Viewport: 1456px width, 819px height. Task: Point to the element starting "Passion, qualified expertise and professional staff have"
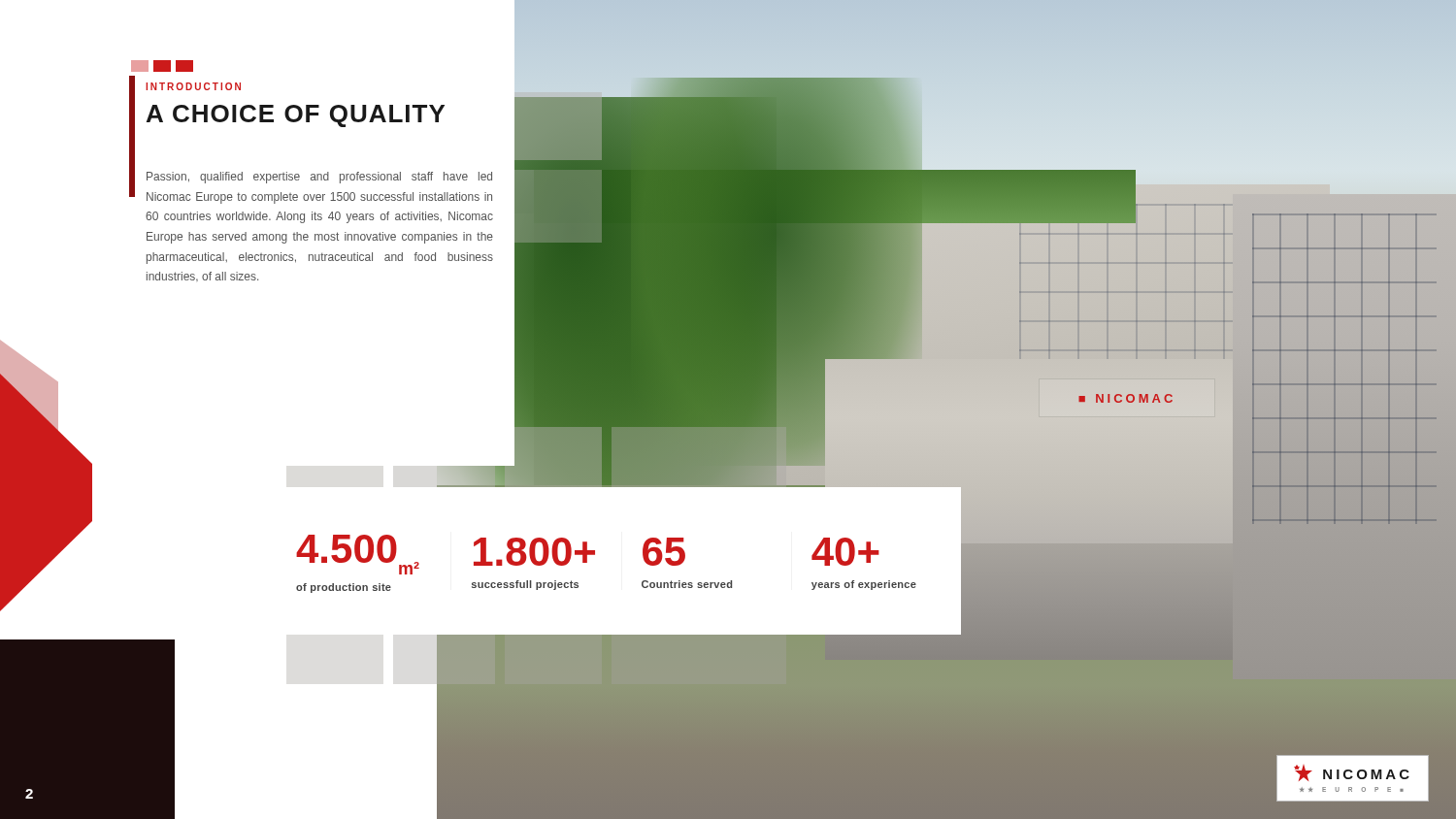pos(319,227)
